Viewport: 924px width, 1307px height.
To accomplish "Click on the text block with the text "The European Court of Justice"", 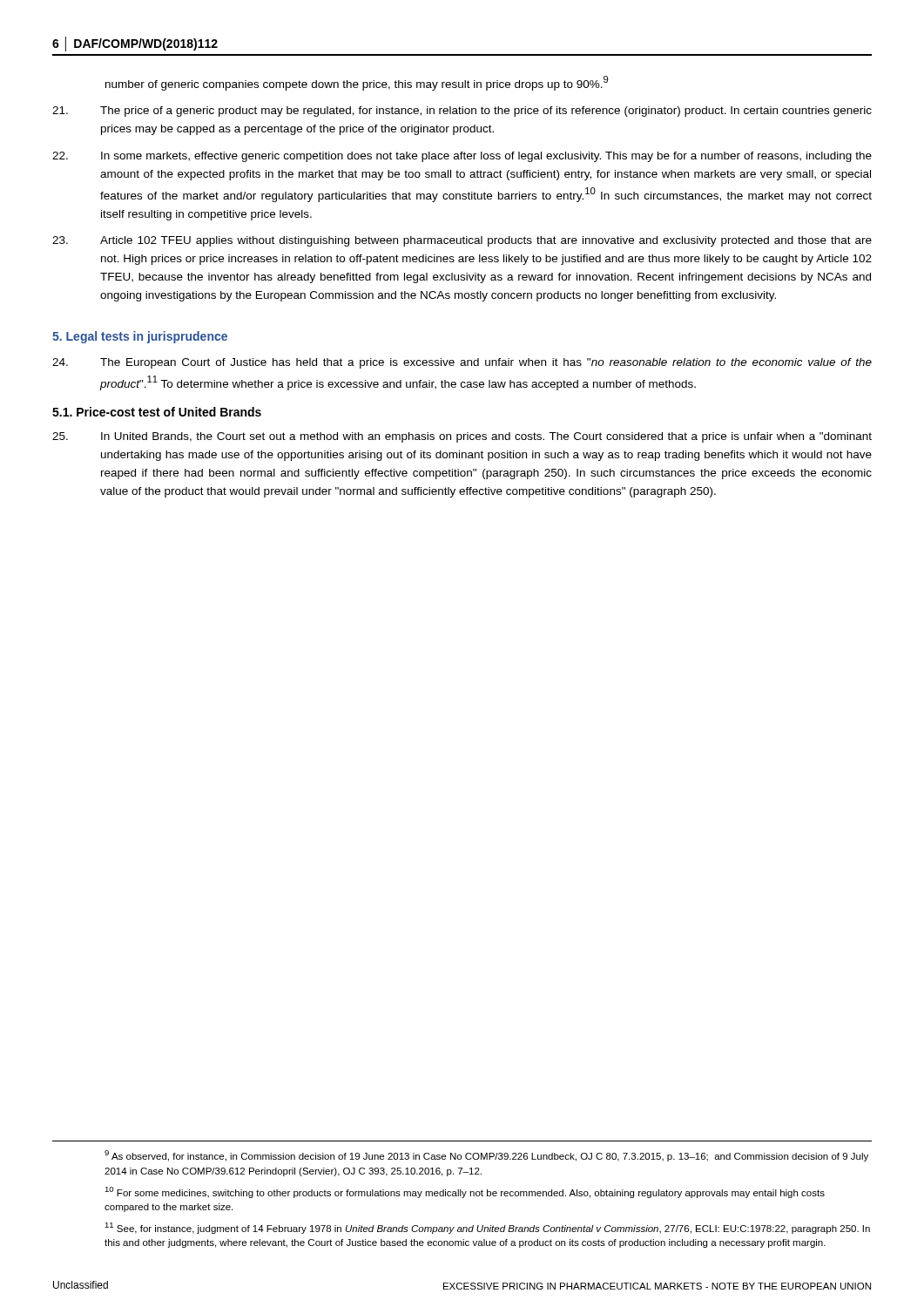I will click(x=462, y=374).
